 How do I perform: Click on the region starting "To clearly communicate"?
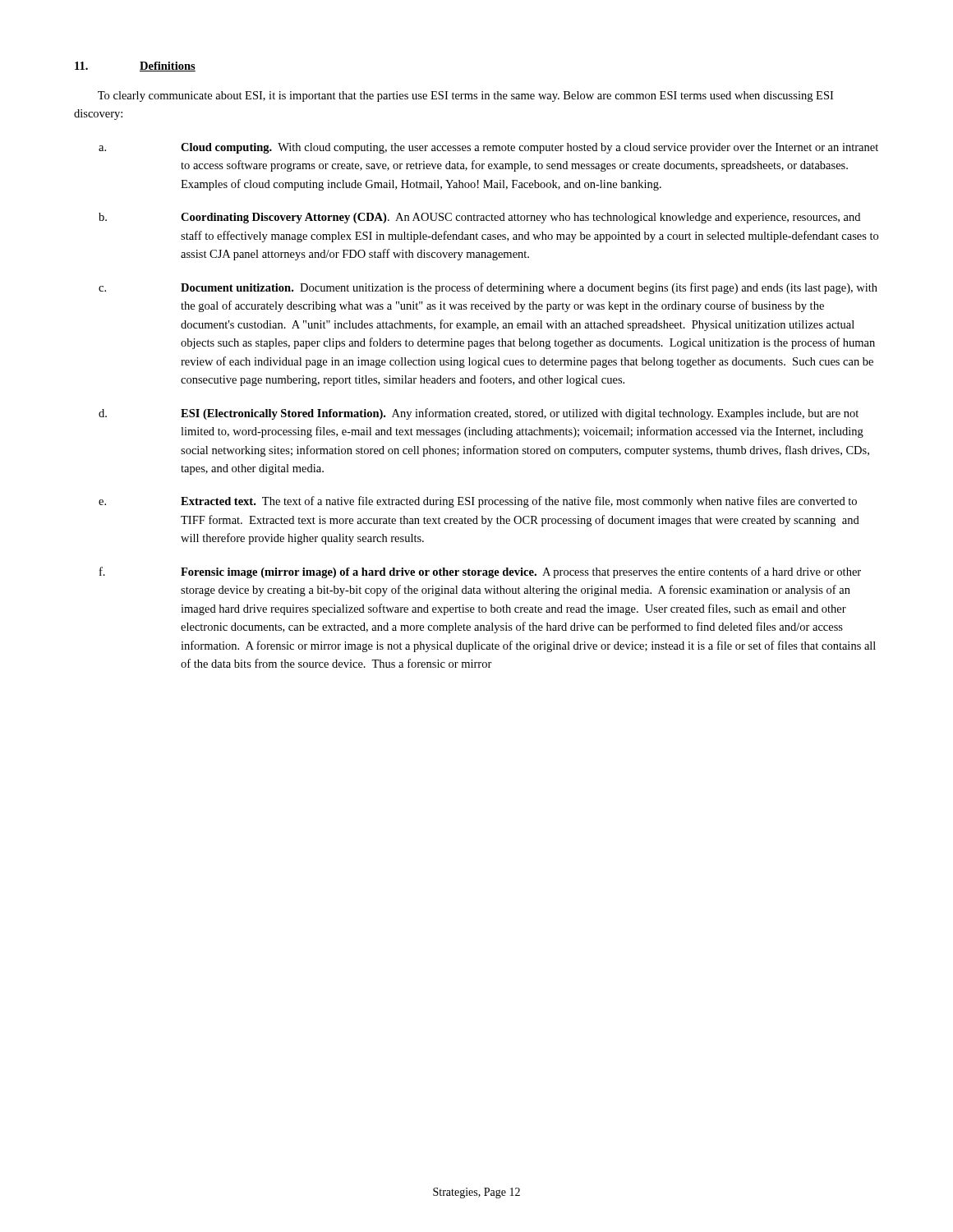[x=454, y=104]
